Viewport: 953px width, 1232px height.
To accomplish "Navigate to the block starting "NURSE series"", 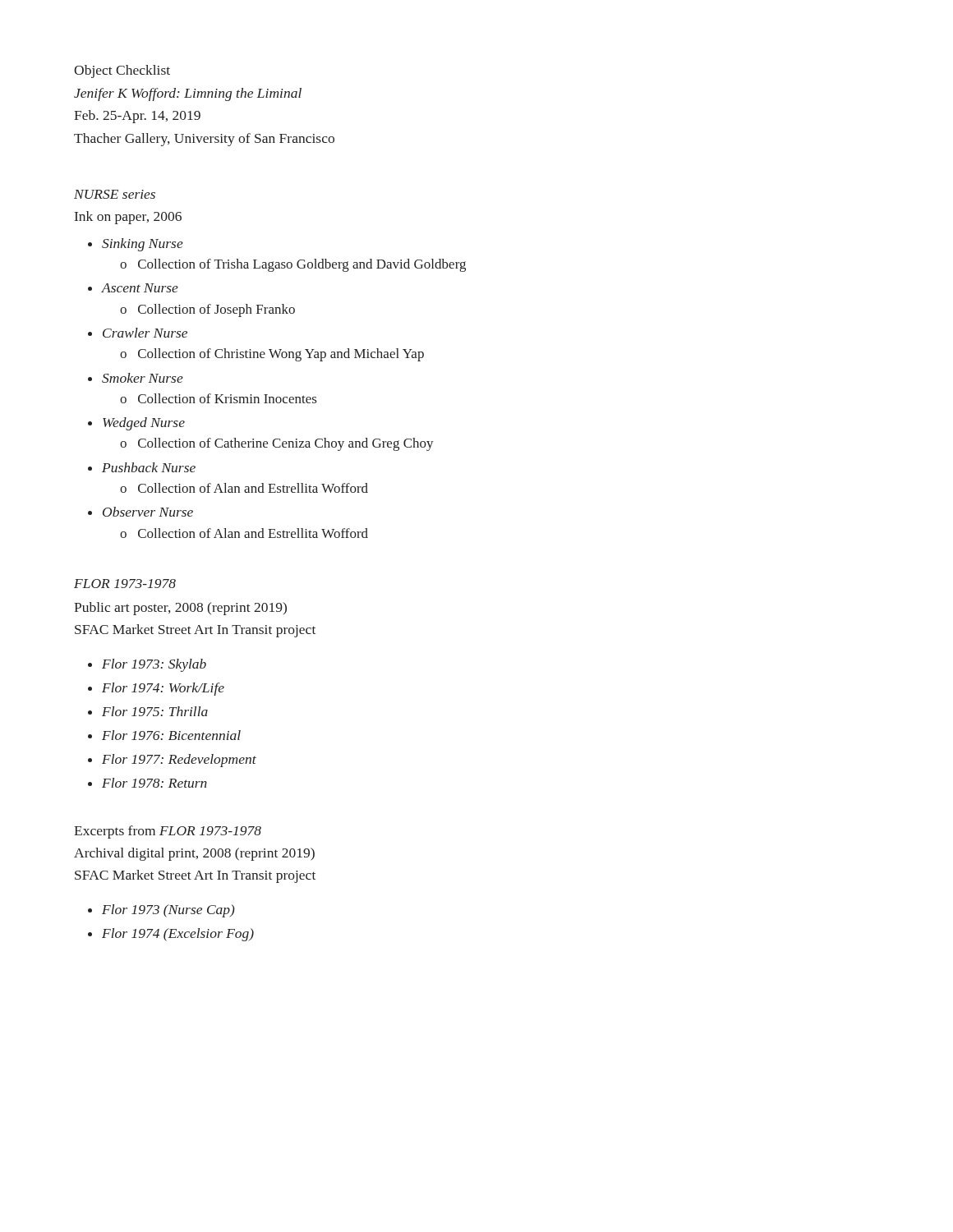I will (x=115, y=193).
